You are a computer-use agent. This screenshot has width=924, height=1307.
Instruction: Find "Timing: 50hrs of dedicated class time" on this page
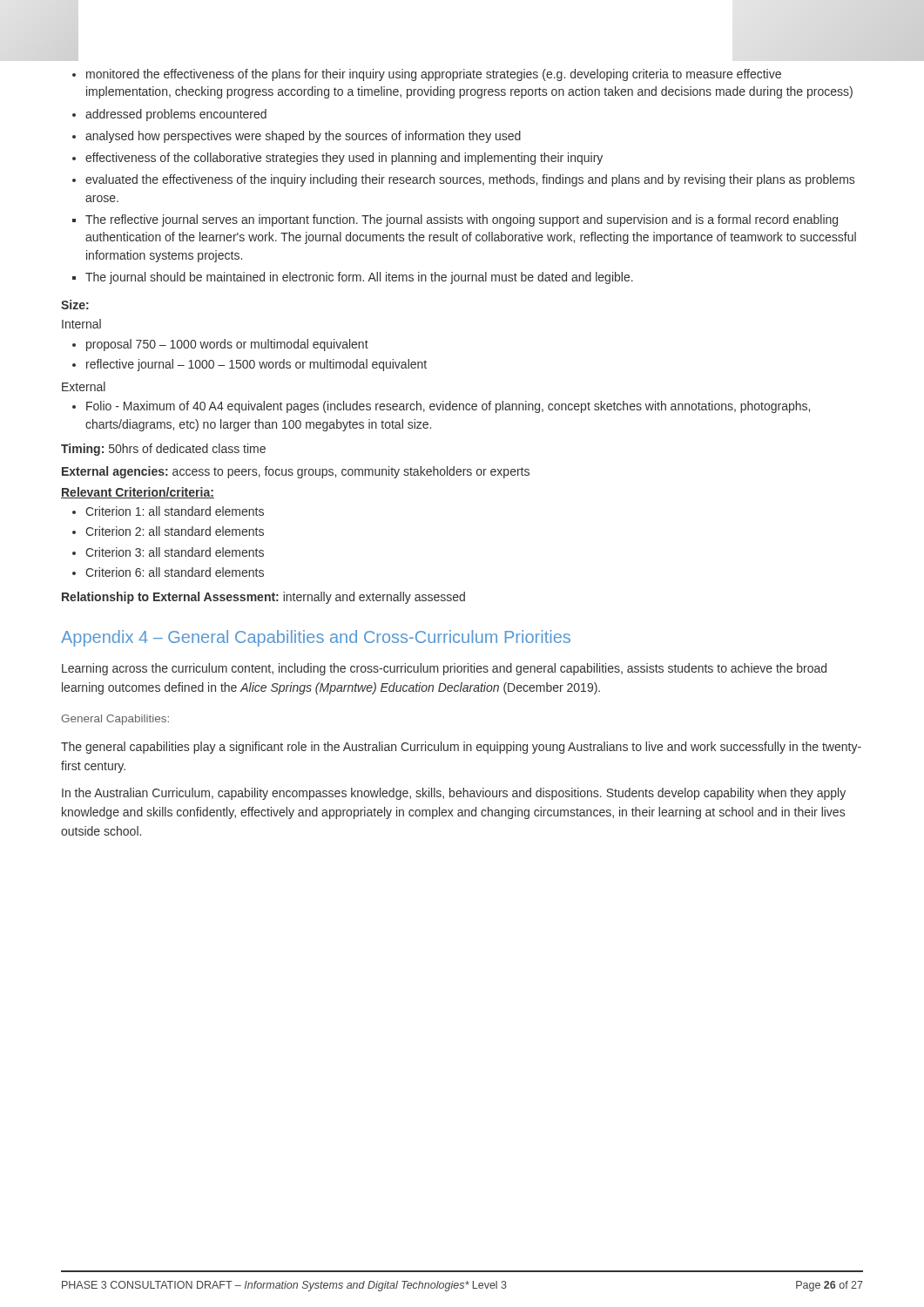coord(164,449)
